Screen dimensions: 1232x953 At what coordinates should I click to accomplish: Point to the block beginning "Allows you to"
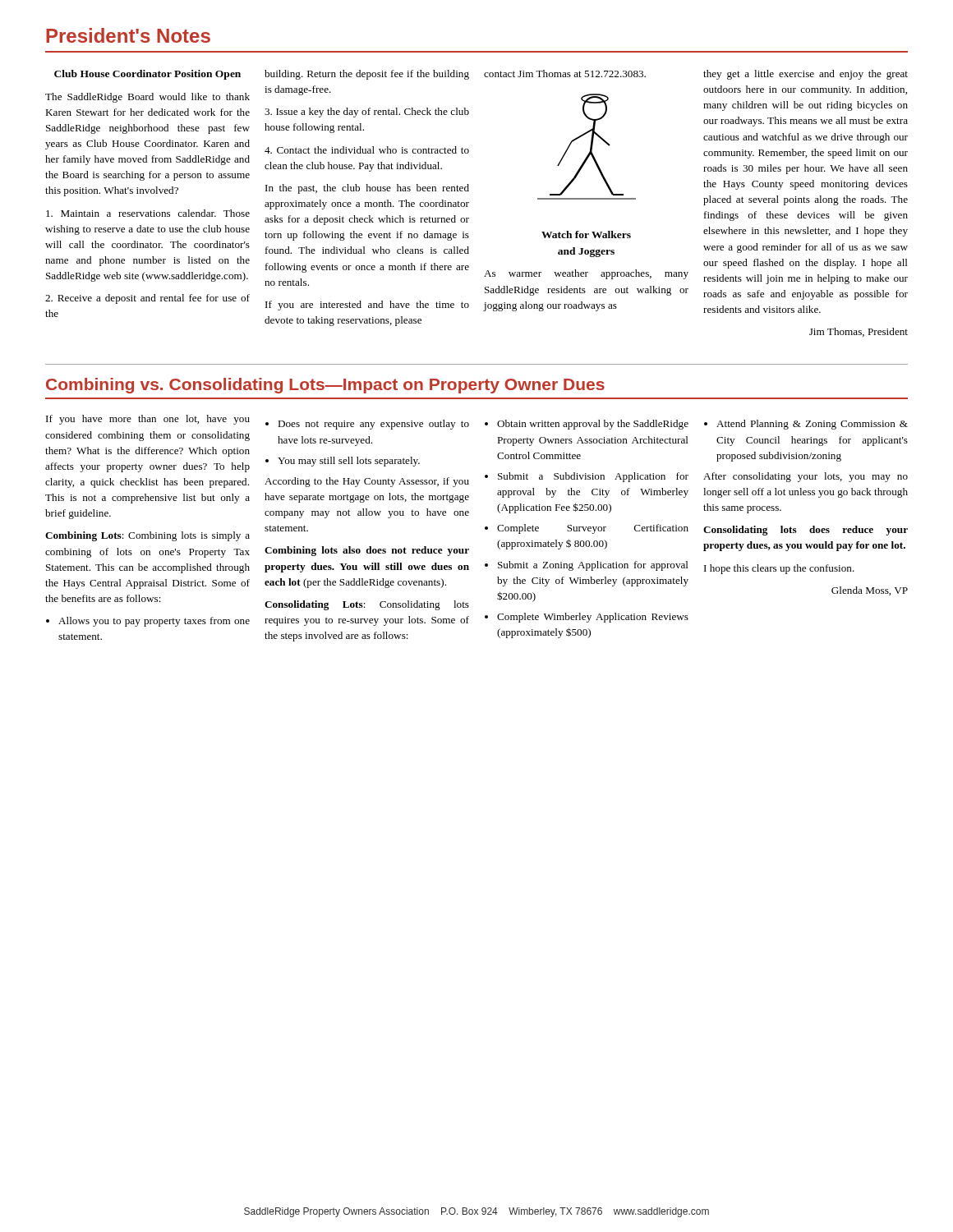click(154, 629)
